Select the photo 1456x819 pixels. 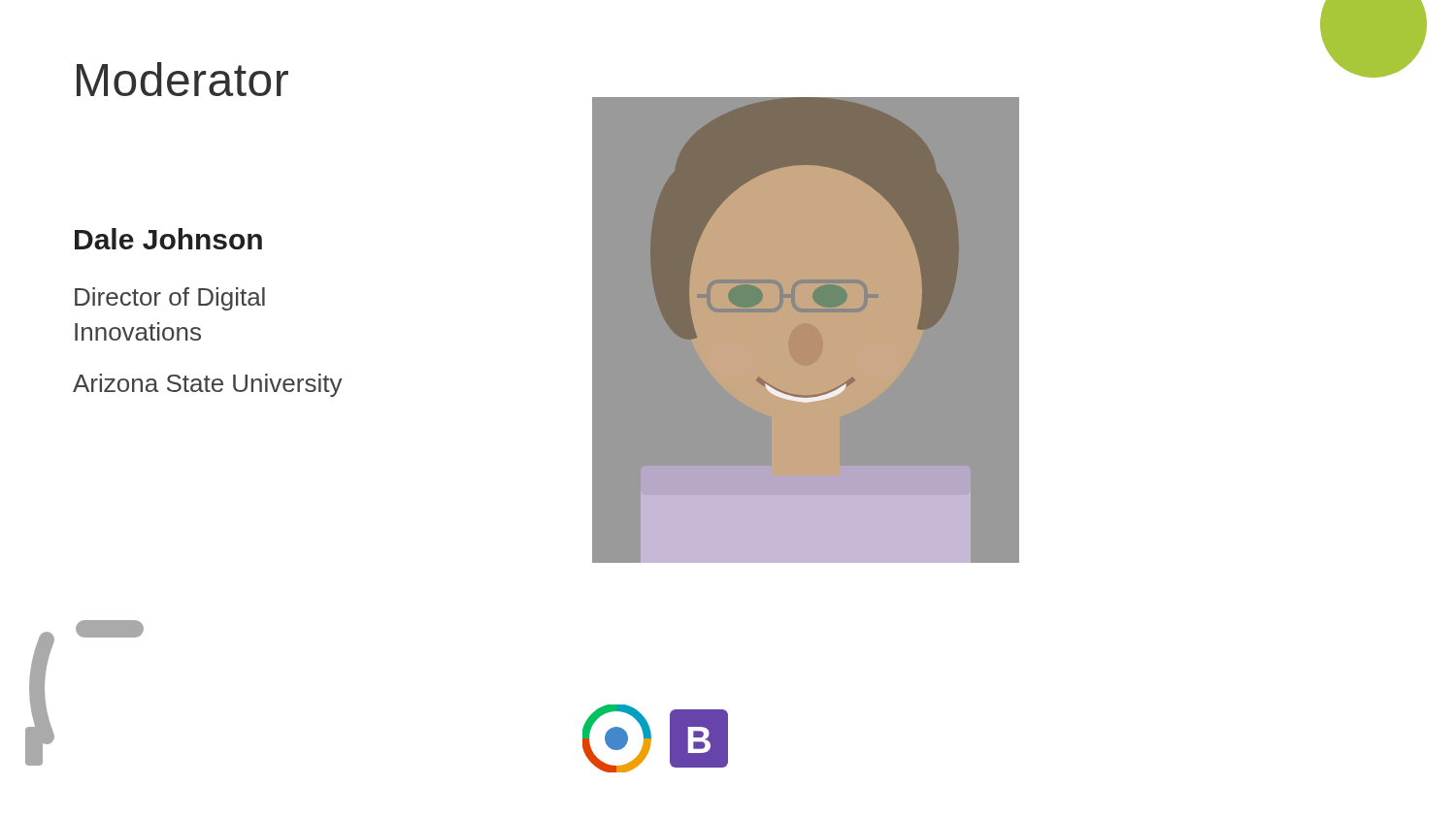(x=806, y=330)
